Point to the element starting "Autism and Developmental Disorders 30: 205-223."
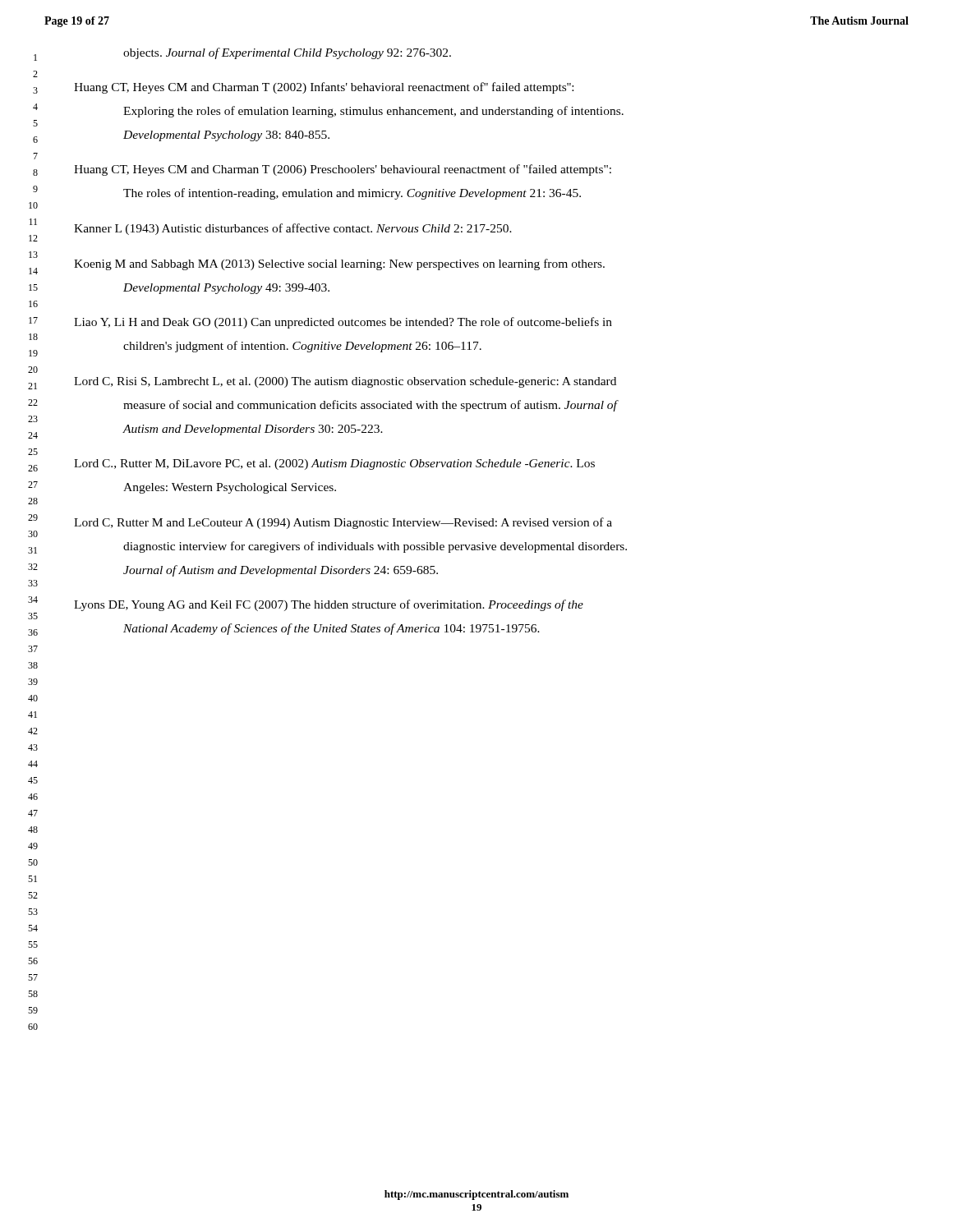This screenshot has width=953, height=1232. (253, 428)
